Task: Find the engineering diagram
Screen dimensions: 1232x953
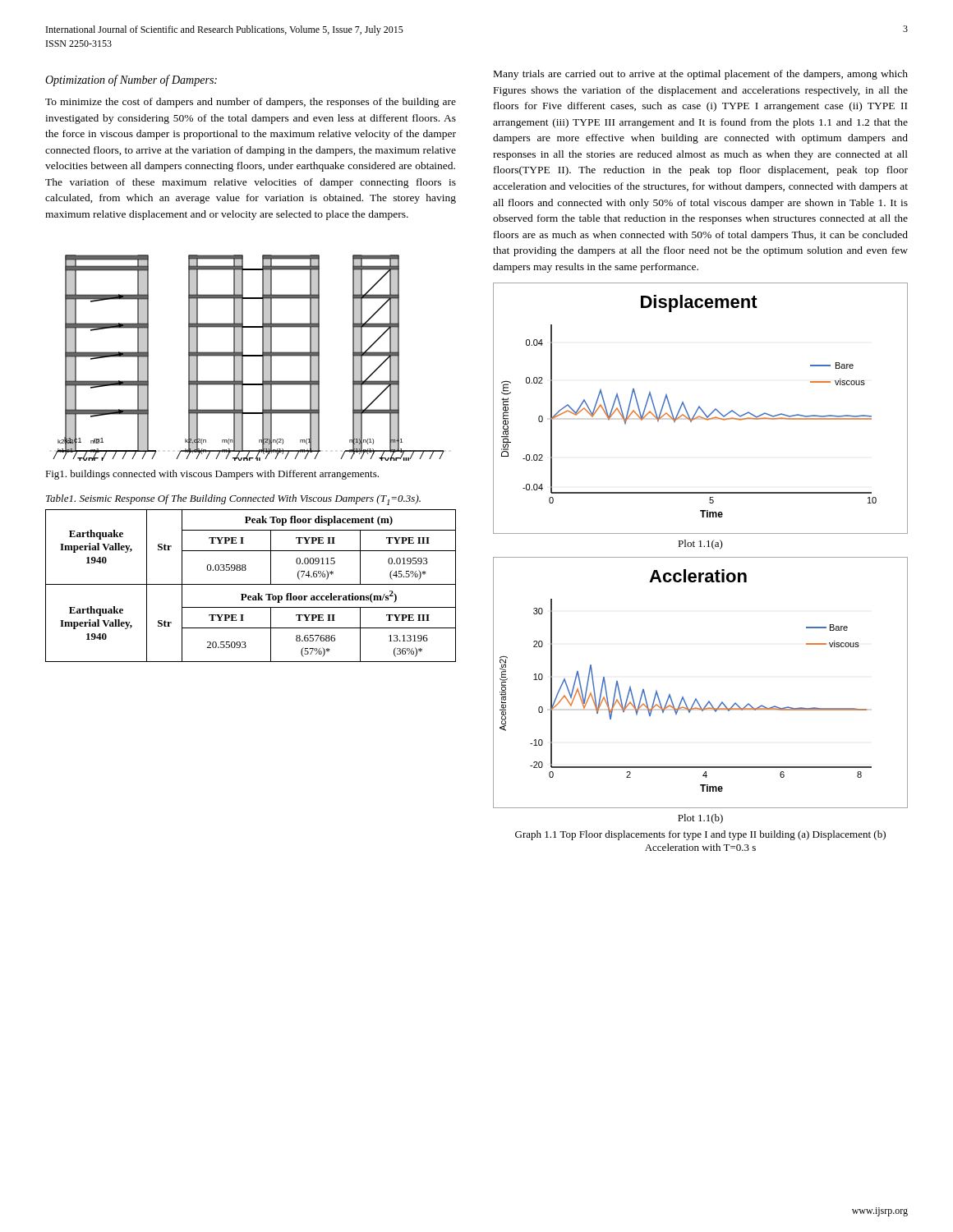Action: pyautogui.click(x=251, y=347)
